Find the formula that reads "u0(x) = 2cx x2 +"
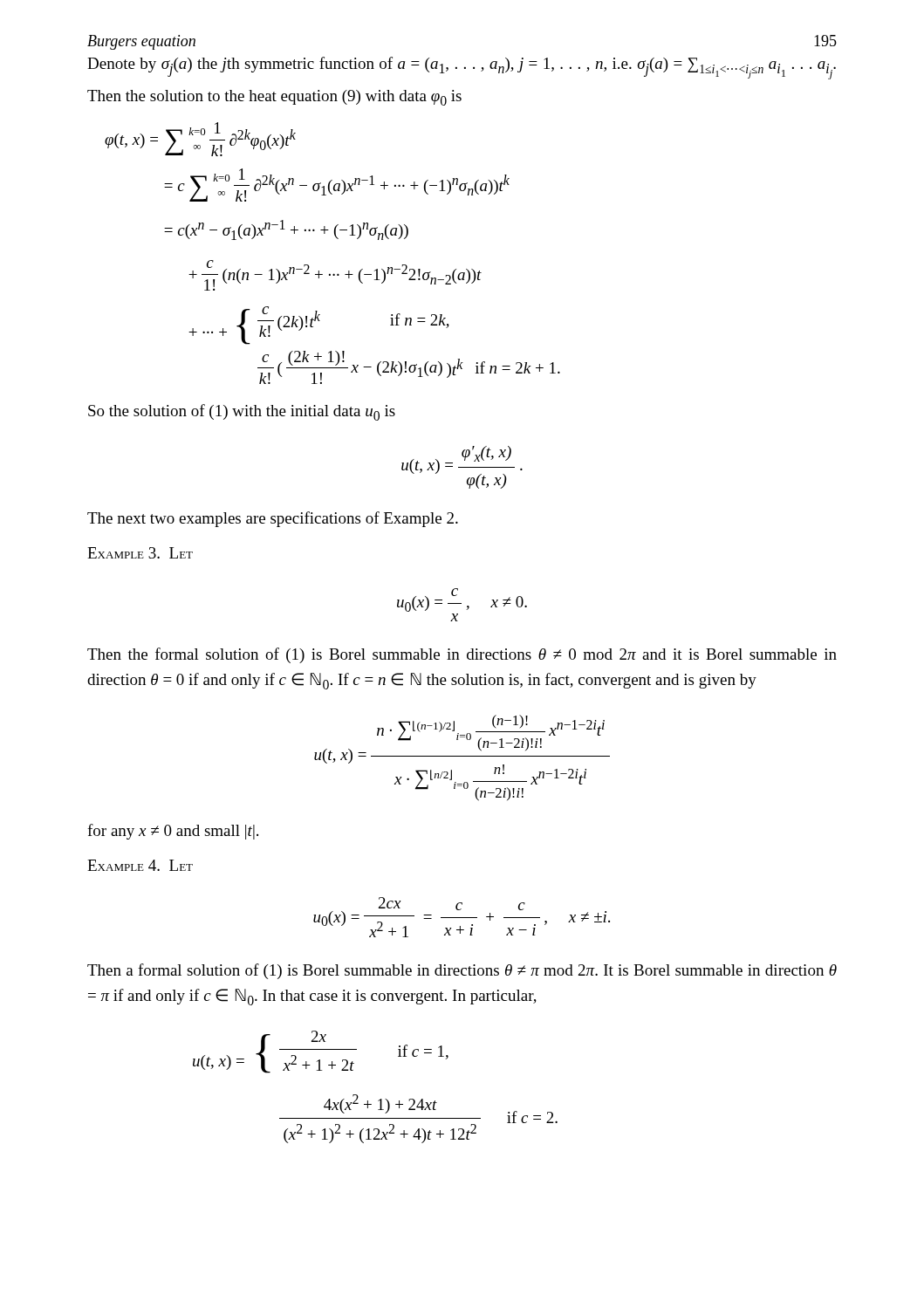The image size is (924, 1309). tap(462, 918)
